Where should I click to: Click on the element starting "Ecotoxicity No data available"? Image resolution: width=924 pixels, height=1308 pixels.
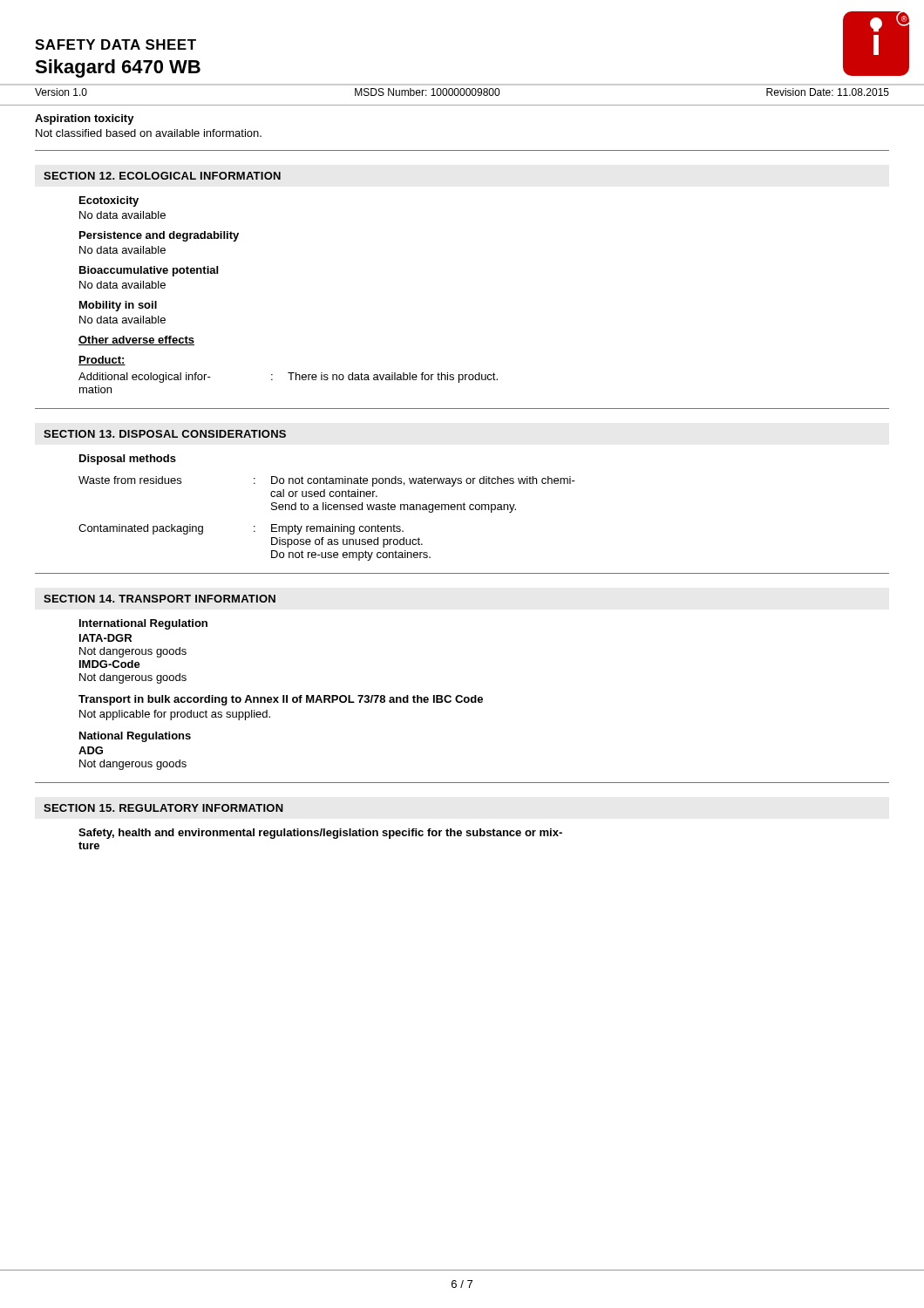coord(109,201)
